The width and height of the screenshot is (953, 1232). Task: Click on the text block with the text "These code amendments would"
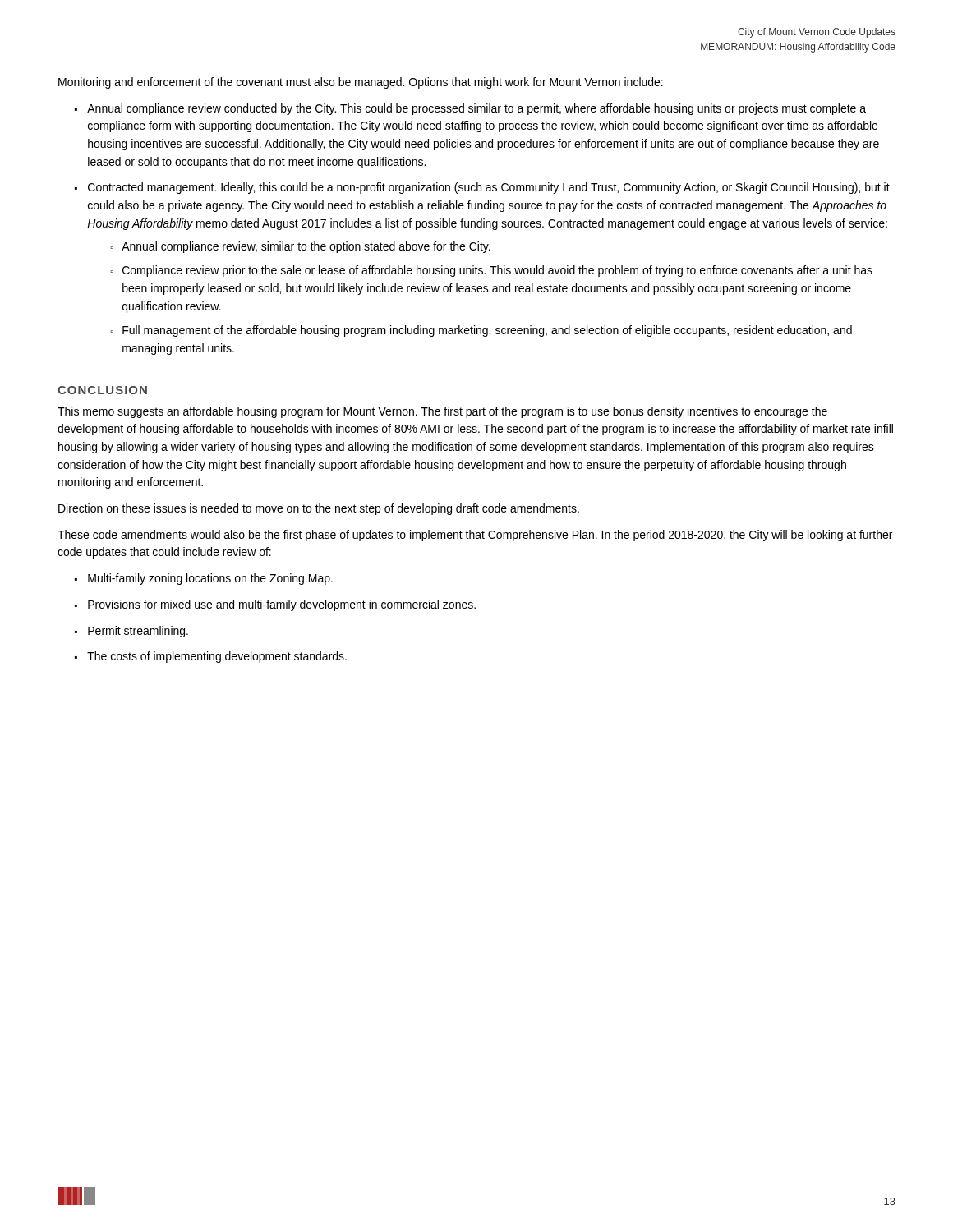click(x=475, y=543)
